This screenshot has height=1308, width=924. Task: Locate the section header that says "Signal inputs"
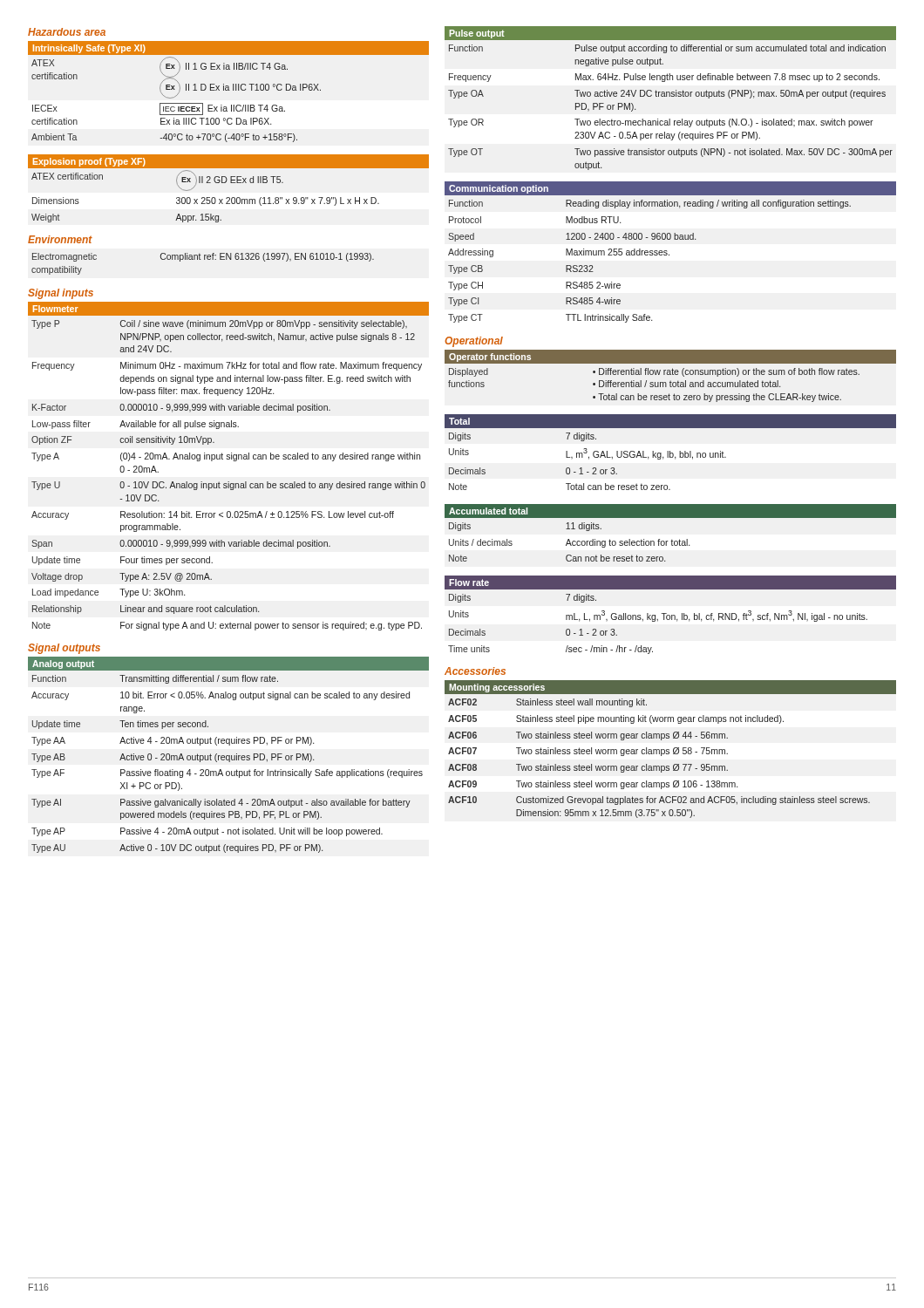coord(228,293)
